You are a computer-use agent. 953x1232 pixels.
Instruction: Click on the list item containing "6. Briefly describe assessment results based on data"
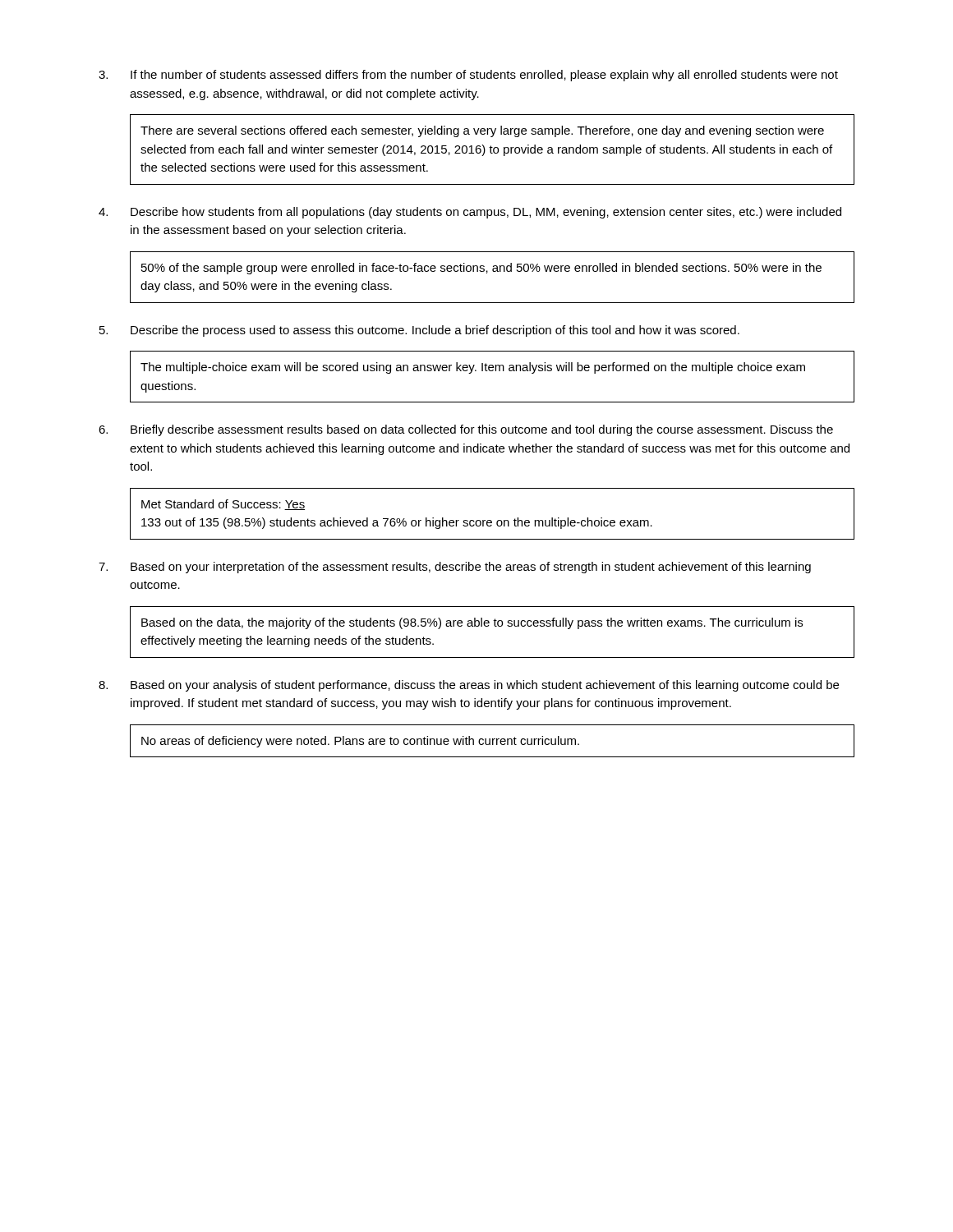476,448
